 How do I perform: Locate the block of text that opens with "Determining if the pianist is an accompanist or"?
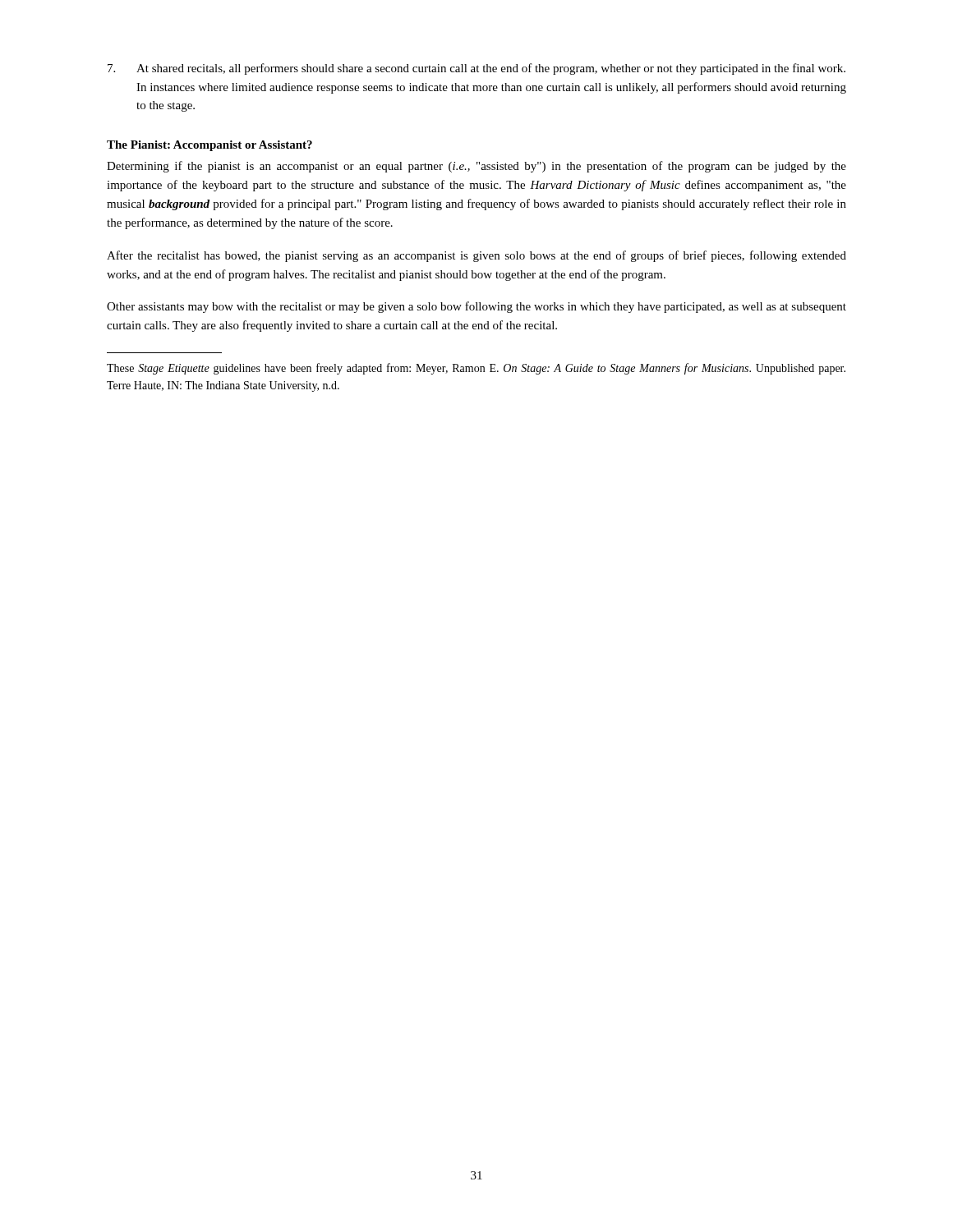coord(476,194)
